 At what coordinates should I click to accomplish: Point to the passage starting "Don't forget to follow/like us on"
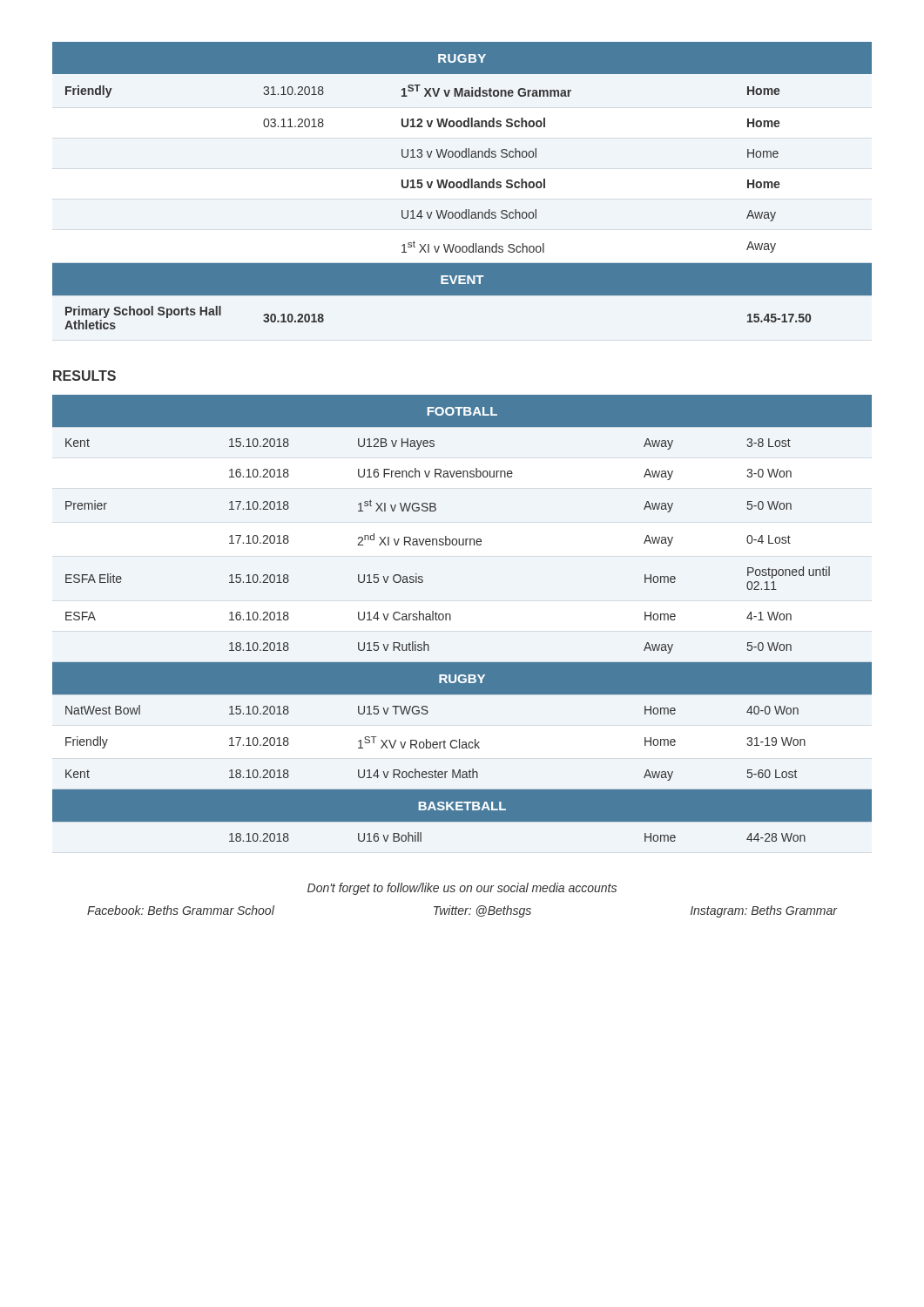click(x=462, y=888)
